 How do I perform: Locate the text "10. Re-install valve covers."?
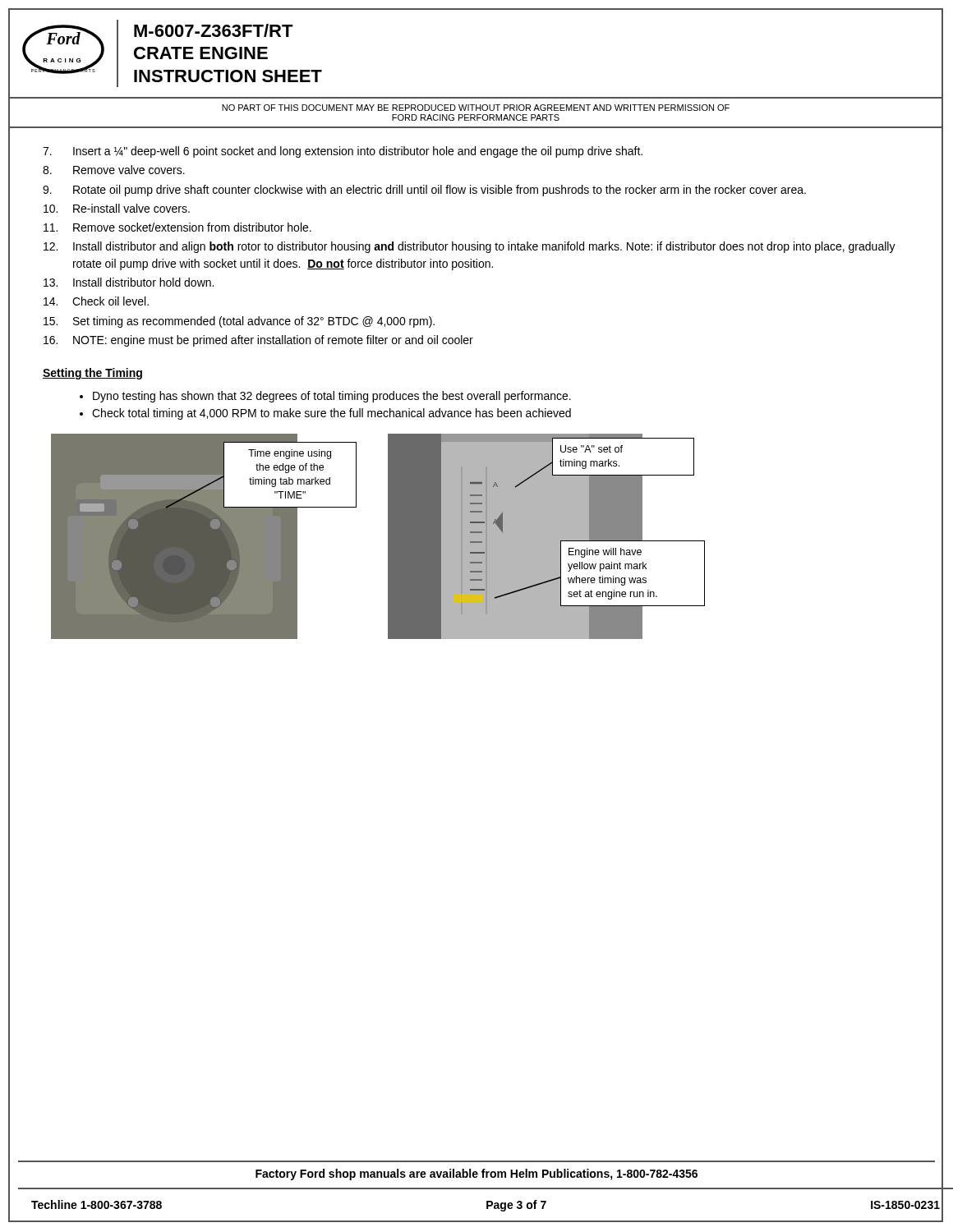click(x=117, y=208)
